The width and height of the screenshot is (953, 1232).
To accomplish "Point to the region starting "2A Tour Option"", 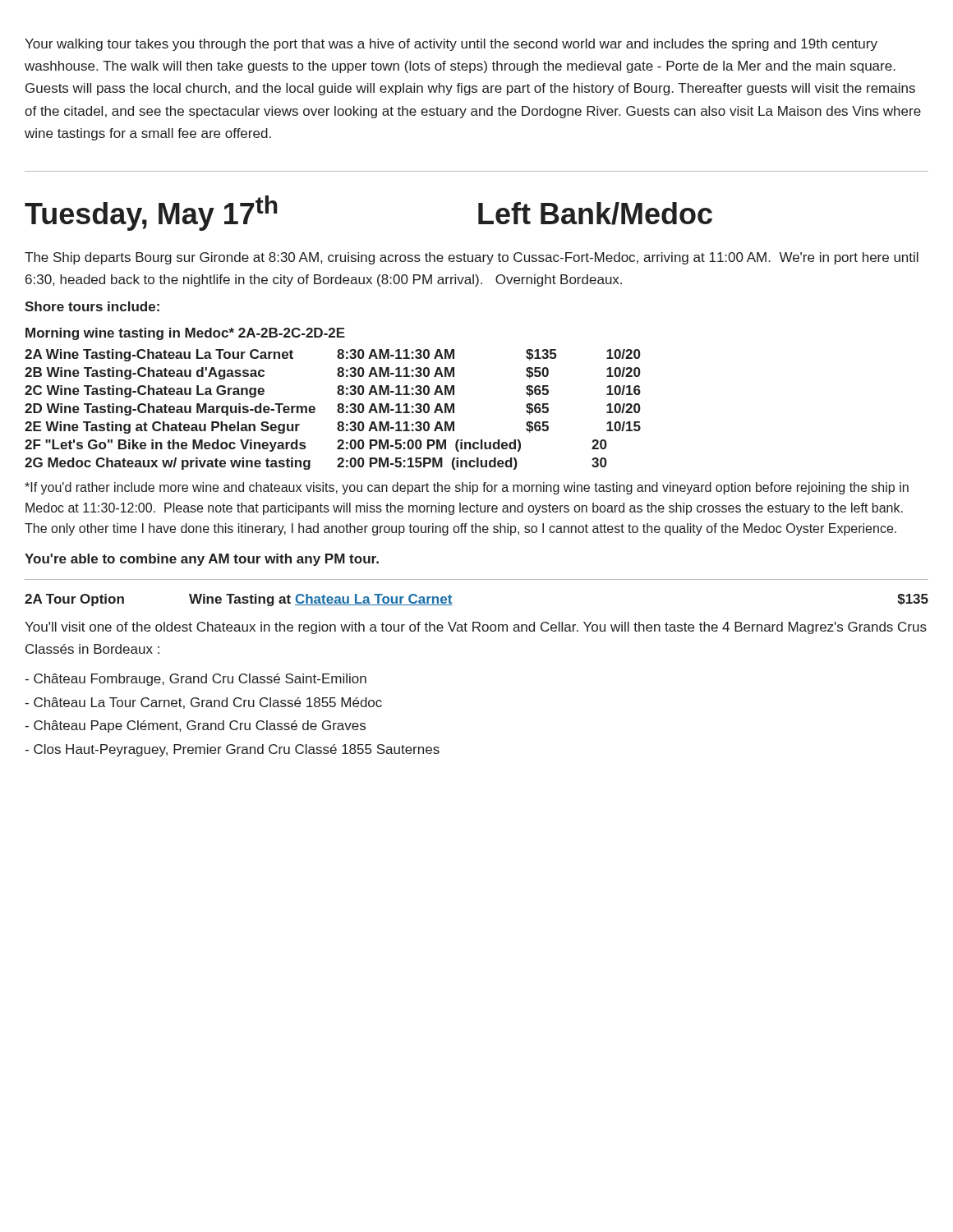I will pyautogui.click(x=74, y=600).
